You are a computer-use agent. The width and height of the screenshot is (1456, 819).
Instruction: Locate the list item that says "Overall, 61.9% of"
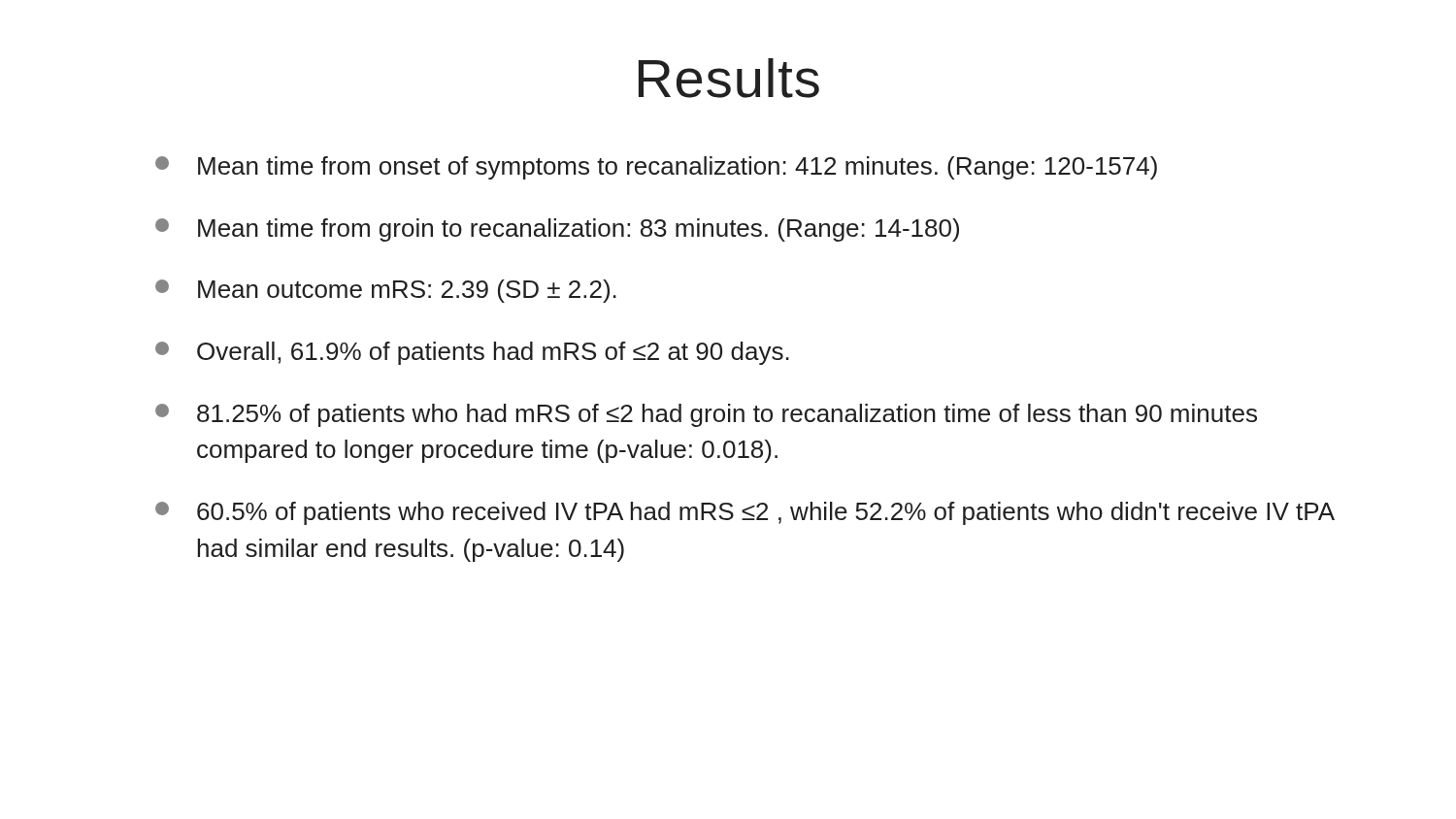747,352
